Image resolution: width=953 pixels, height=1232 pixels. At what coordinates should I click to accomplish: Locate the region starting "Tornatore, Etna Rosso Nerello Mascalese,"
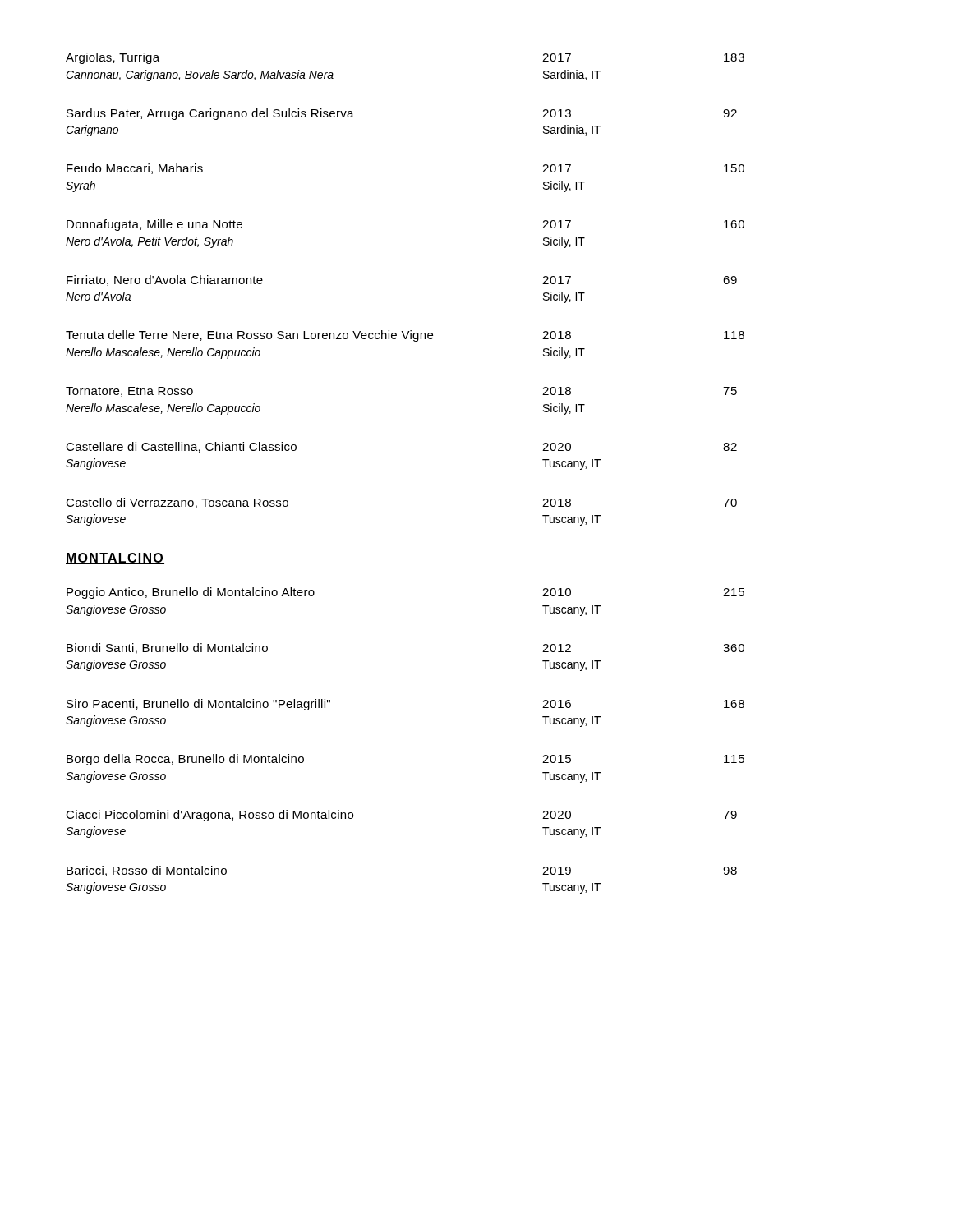pos(137,391)
